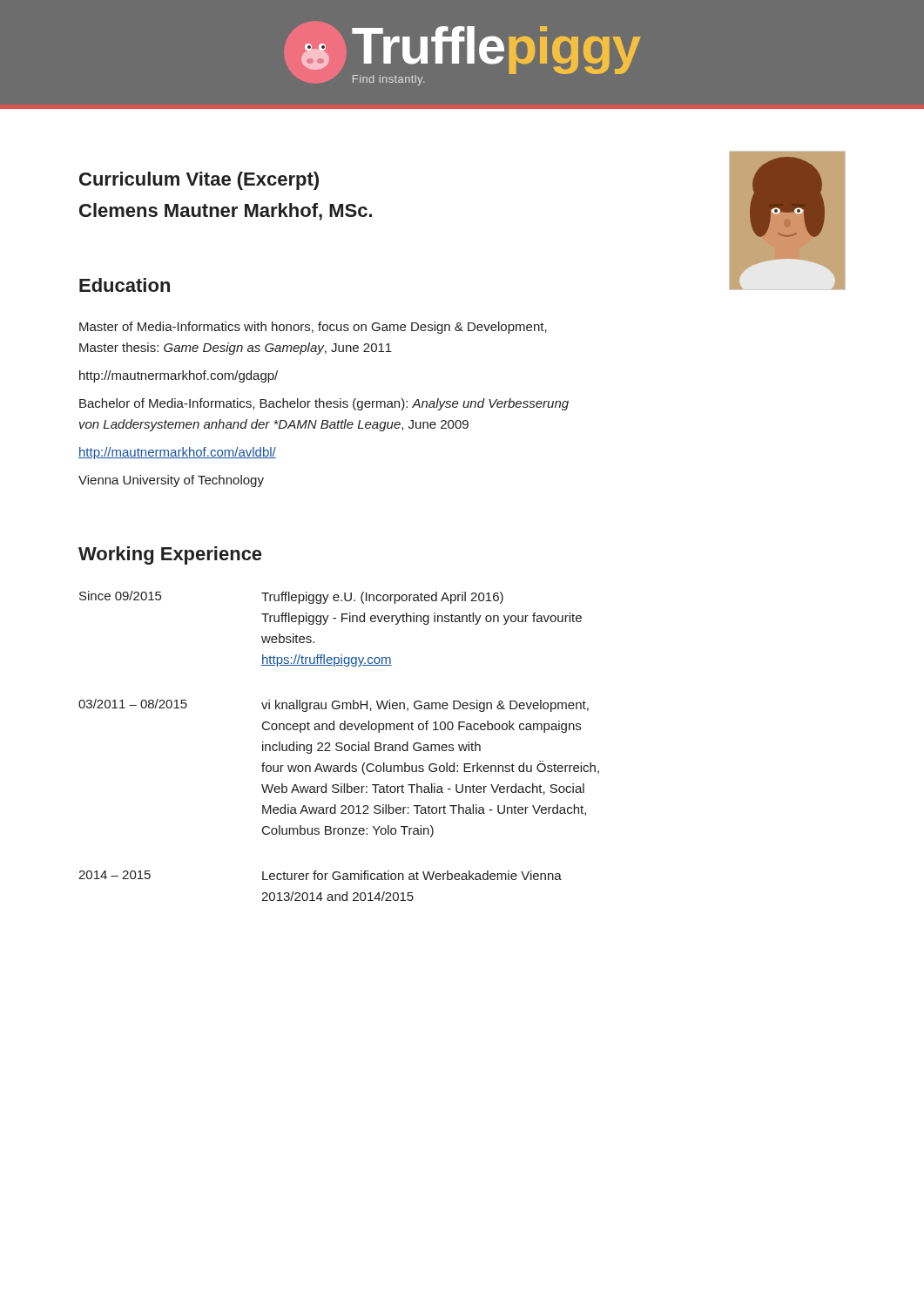Screen dimensions: 1307x924
Task: Select the text starting "Master of Media-Informatics"
Action: point(313,337)
